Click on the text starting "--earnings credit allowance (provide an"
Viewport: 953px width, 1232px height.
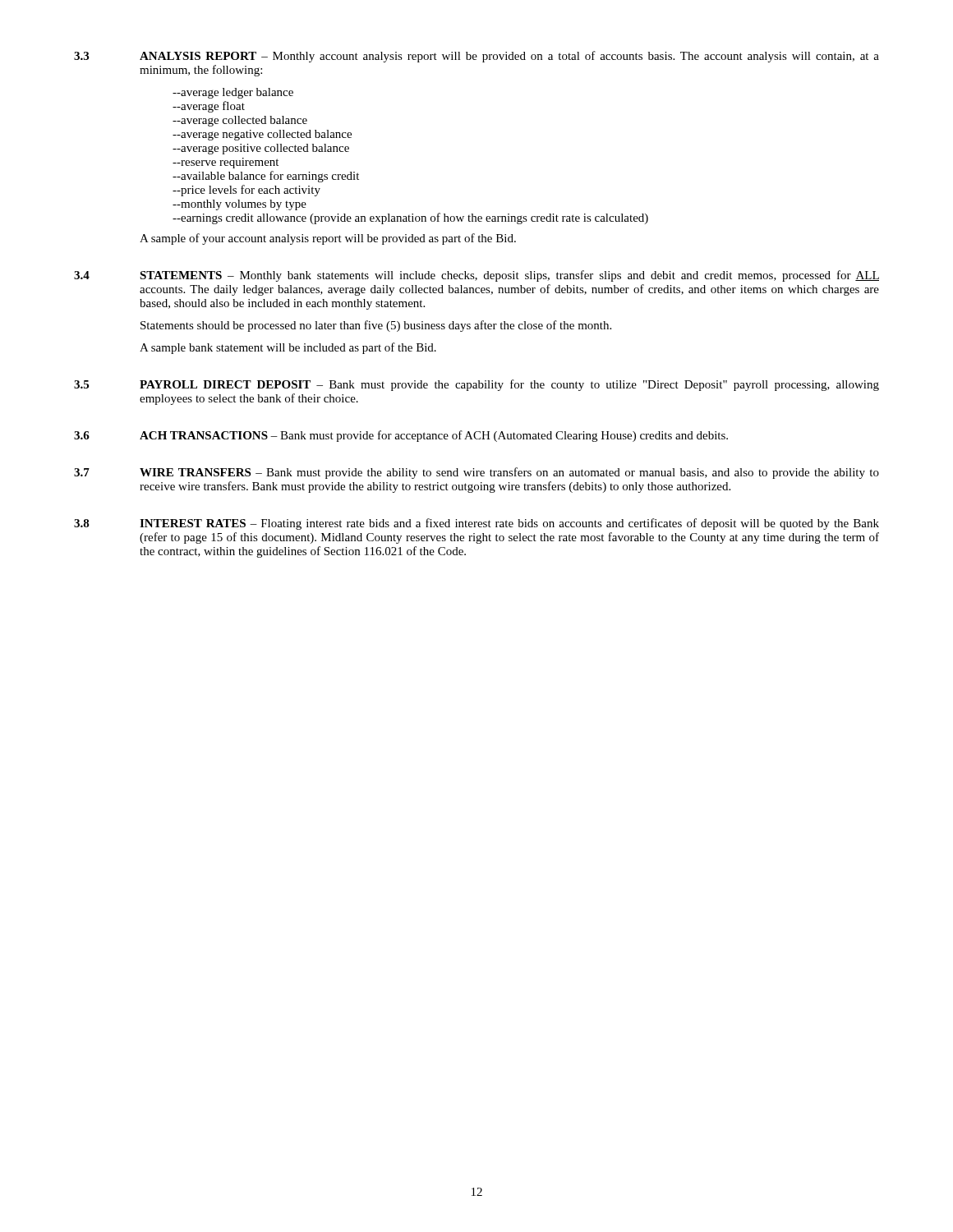coord(411,218)
